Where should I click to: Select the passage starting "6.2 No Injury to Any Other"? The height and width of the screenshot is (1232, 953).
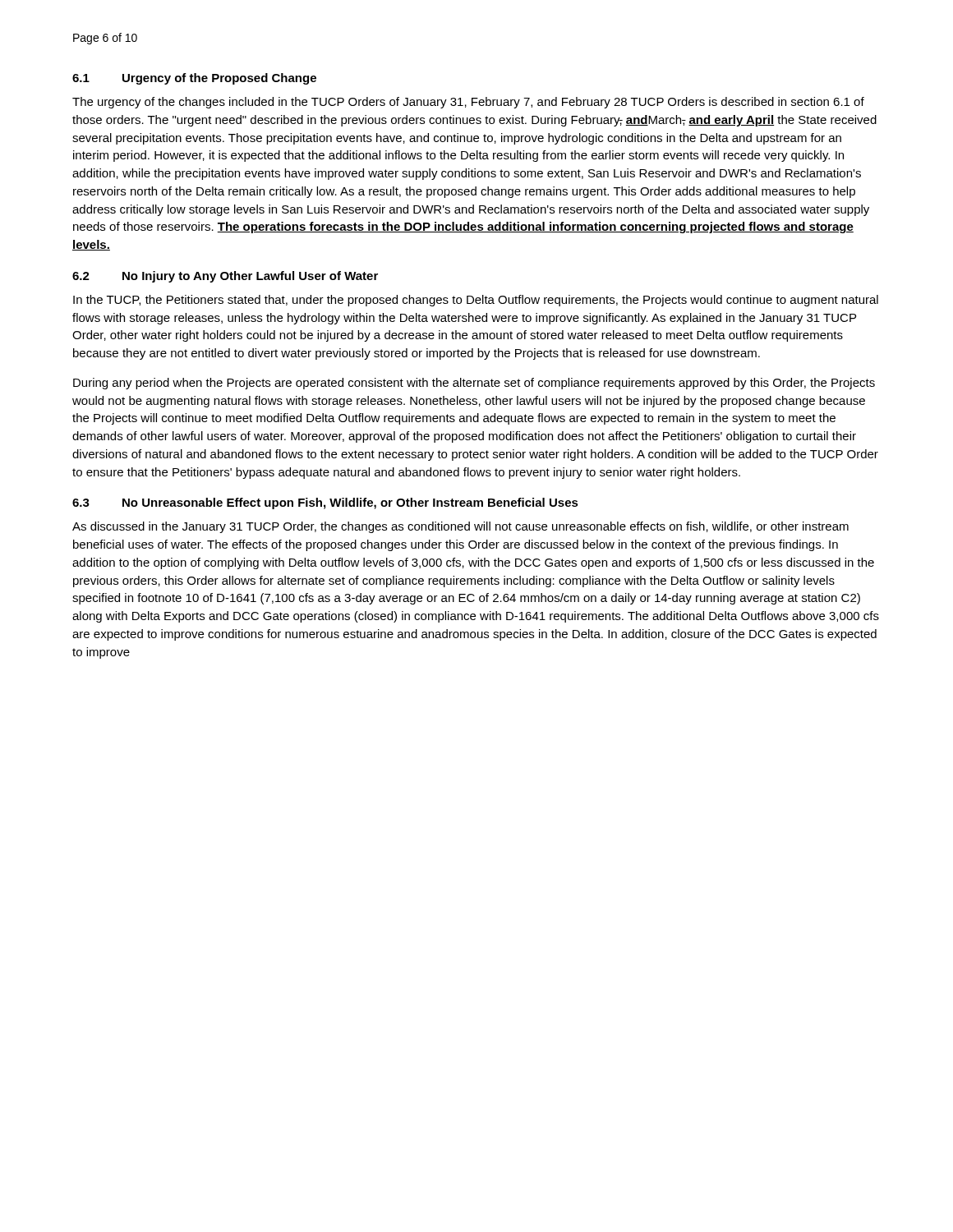[x=225, y=275]
